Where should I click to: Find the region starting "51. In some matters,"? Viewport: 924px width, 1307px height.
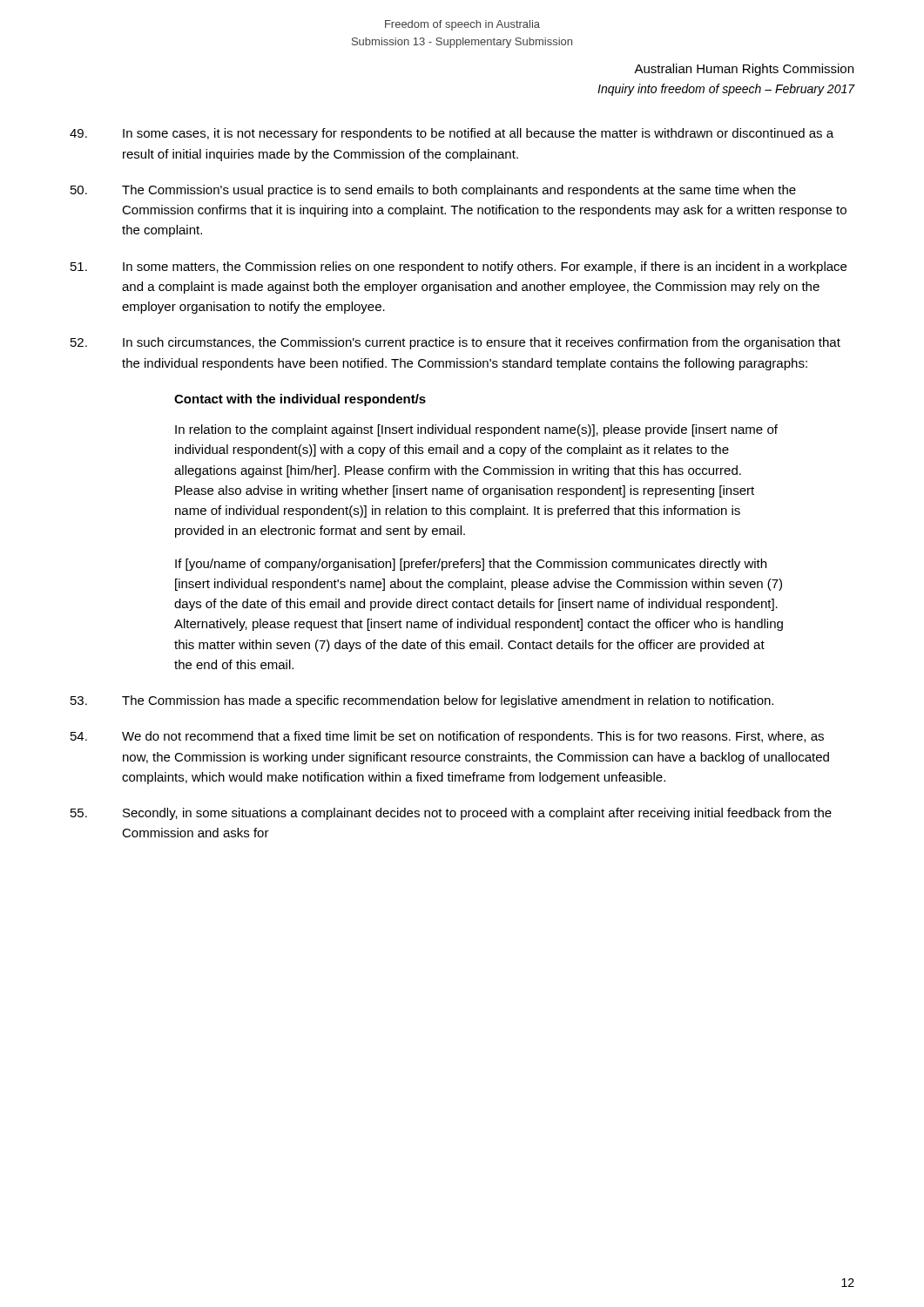[x=462, y=286]
